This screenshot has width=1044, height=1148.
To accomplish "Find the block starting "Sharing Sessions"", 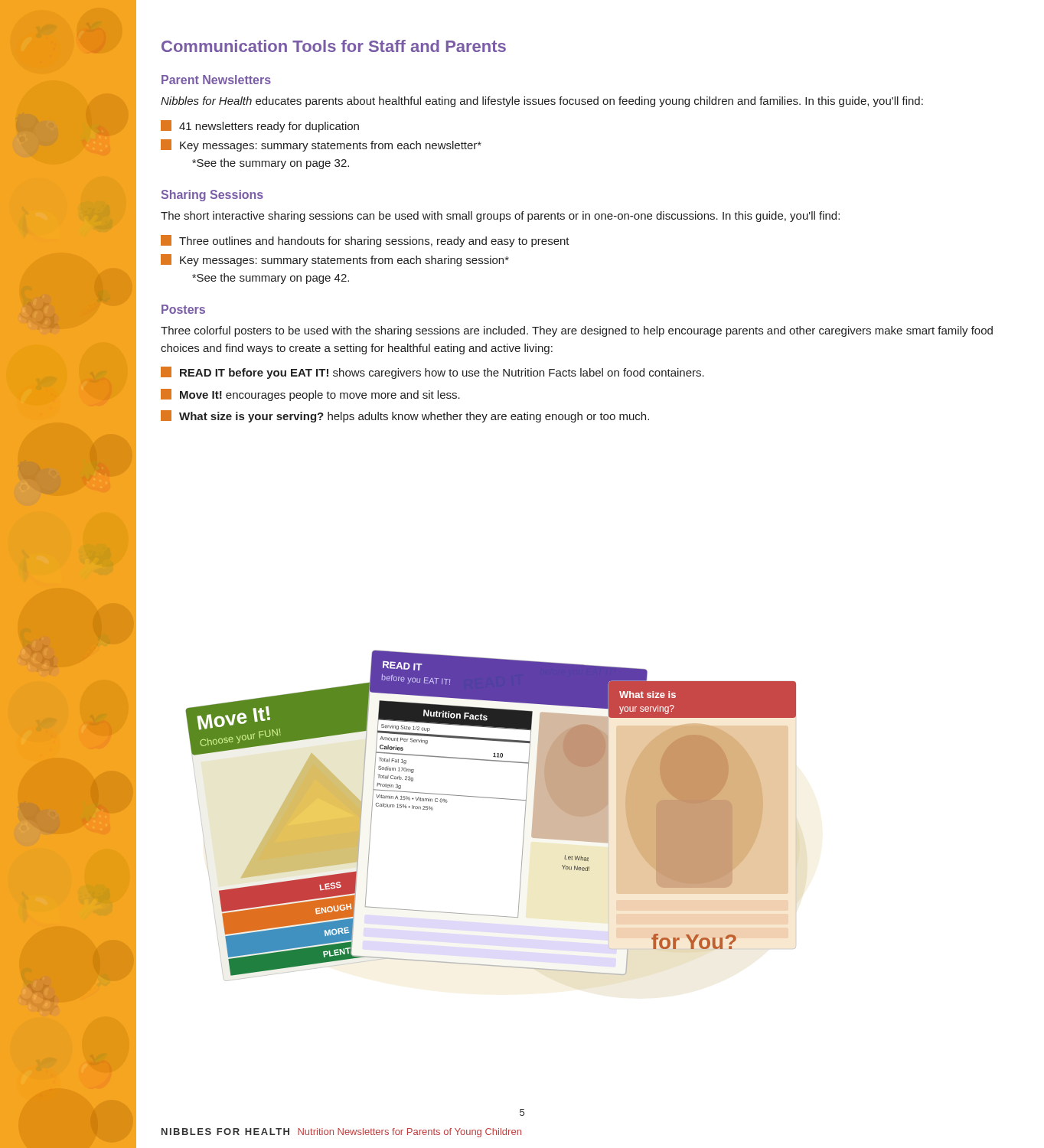I will (212, 195).
